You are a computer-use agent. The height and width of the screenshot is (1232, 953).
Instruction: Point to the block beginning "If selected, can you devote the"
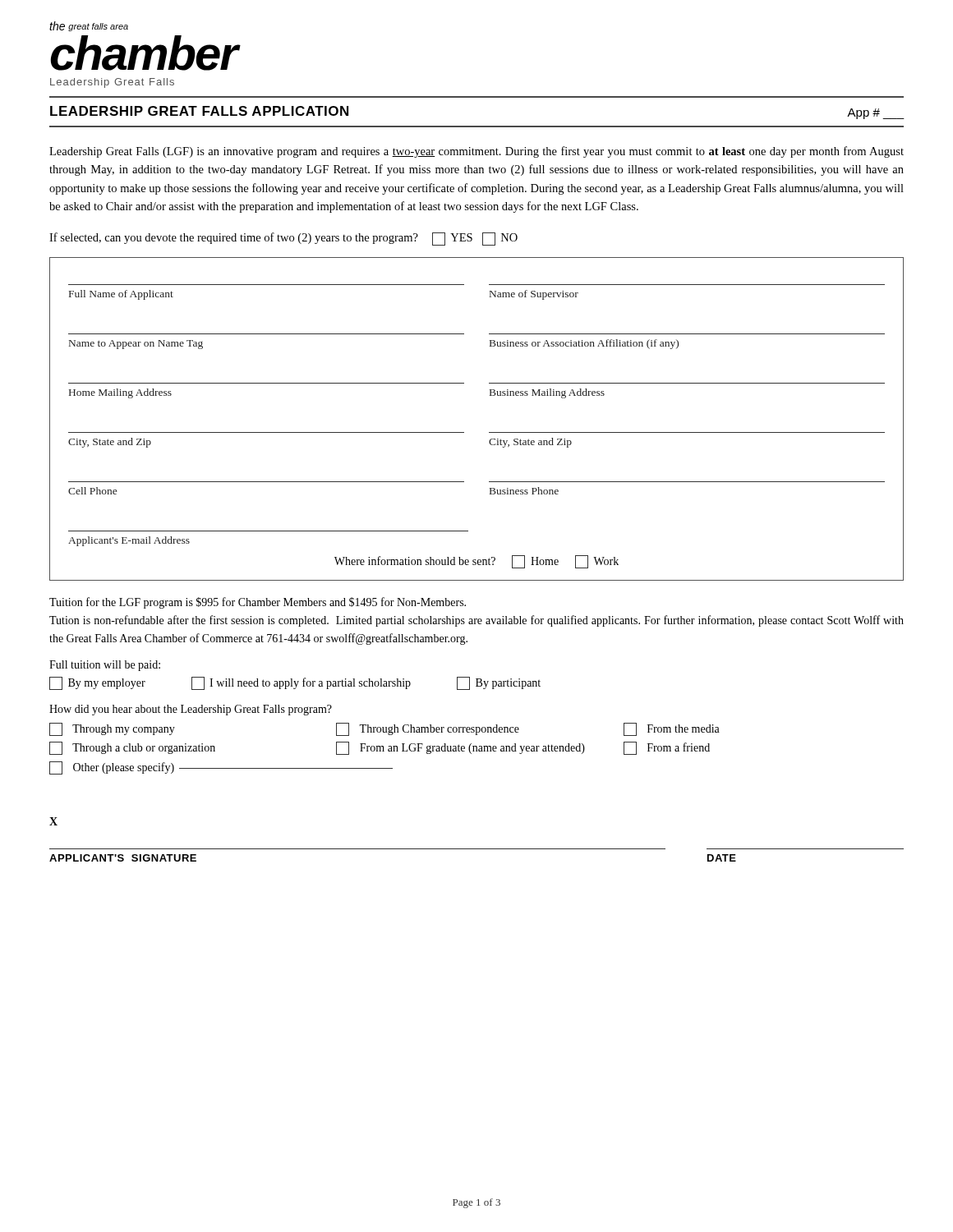pyautogui.click(x=283, y=238)
